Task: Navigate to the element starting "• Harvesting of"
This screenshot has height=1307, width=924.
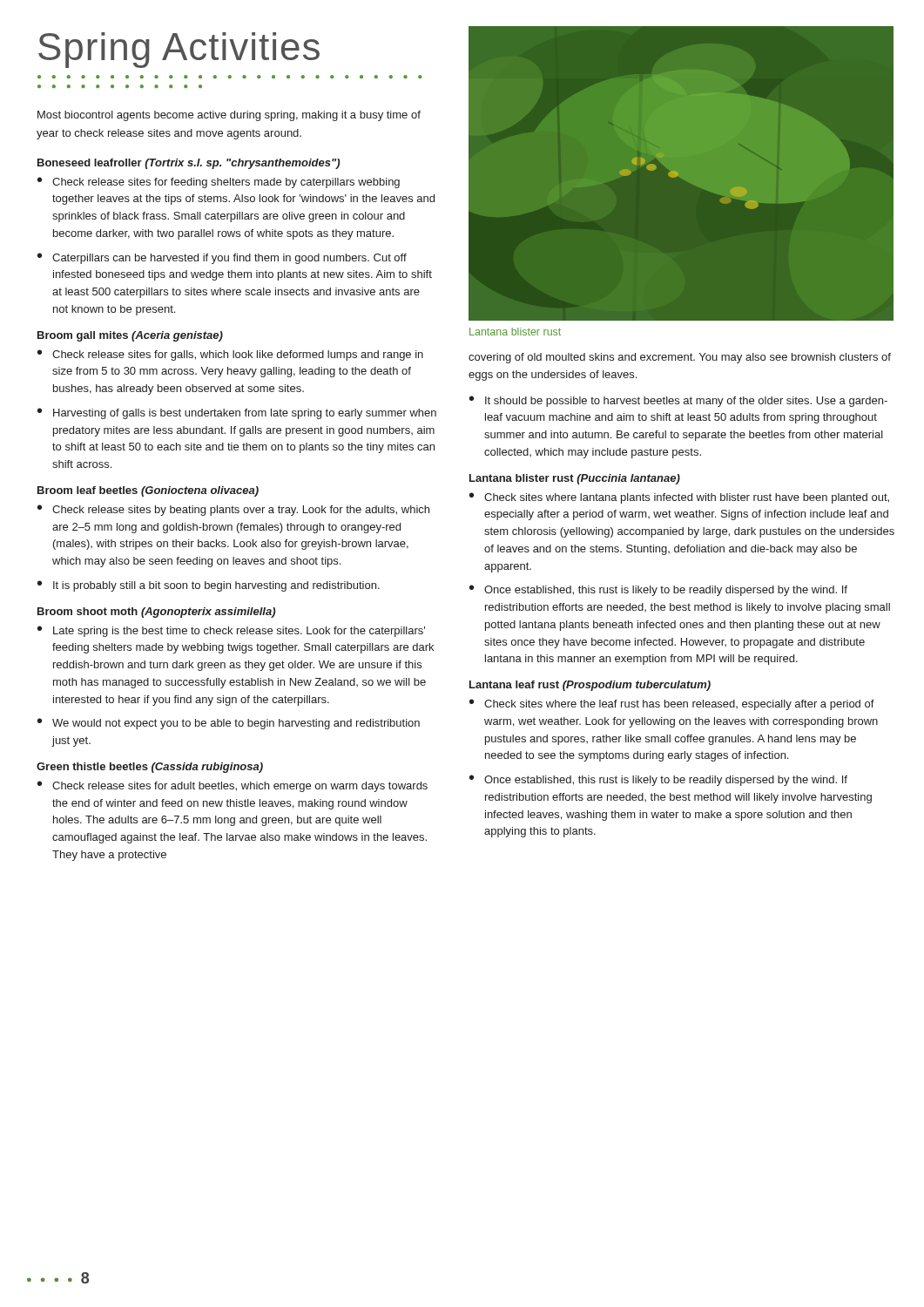Action: 237,439
